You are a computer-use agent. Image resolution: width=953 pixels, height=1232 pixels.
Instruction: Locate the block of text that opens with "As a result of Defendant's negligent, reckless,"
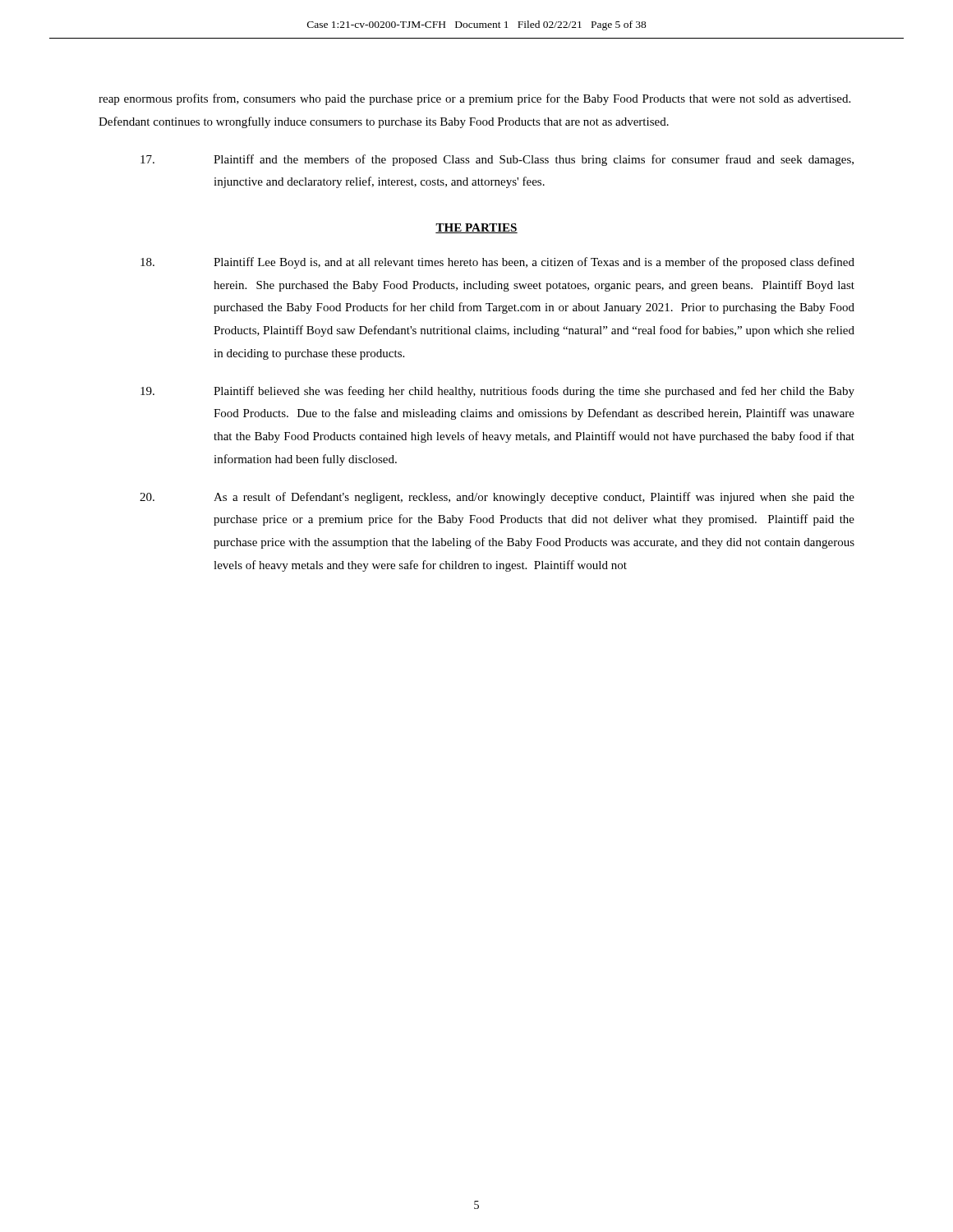pyautogui.click(x=476, y=531)
